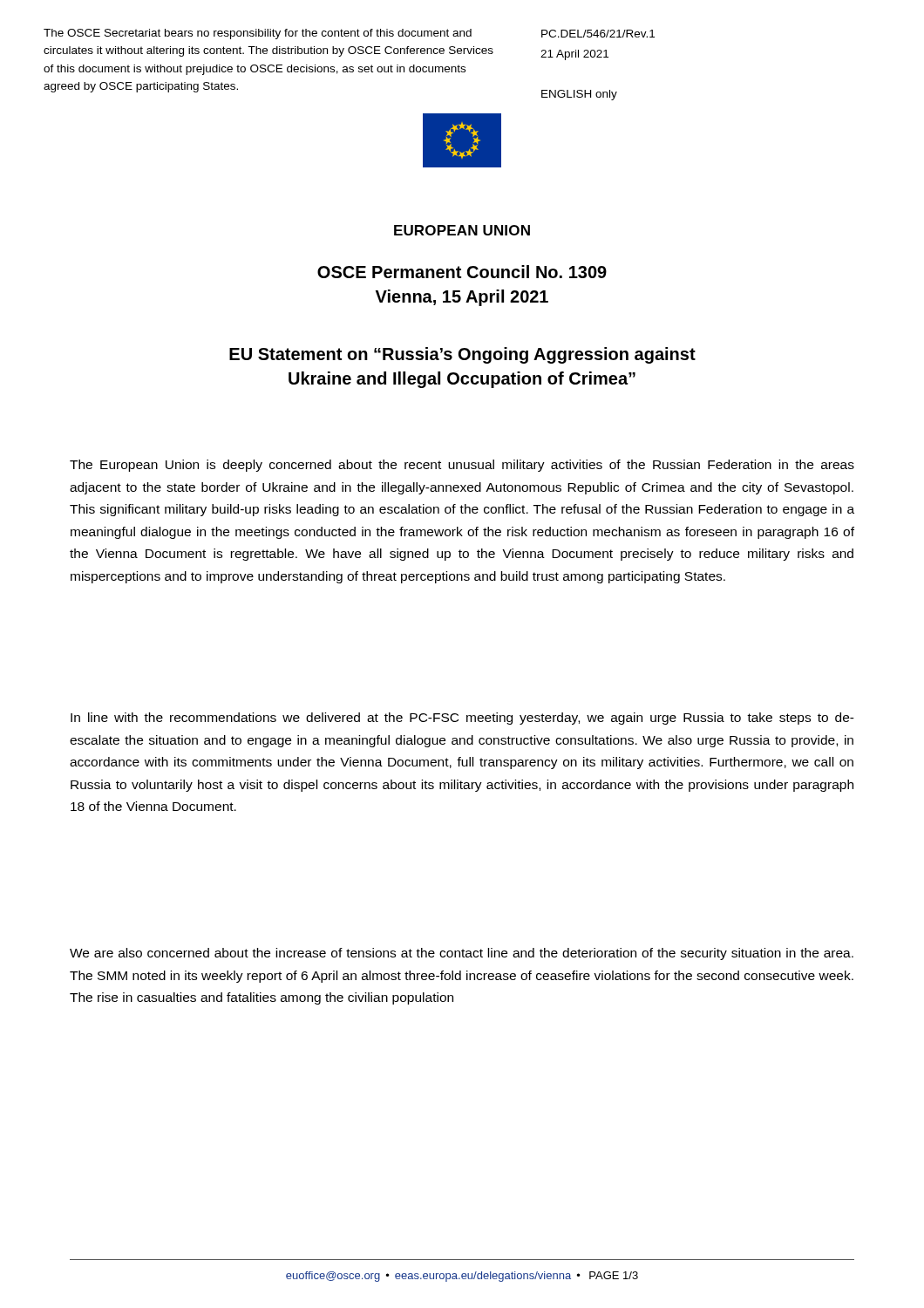Find the block on this page that starts "The European Union"
This screenshot has height=1308, width=924.
462,520
